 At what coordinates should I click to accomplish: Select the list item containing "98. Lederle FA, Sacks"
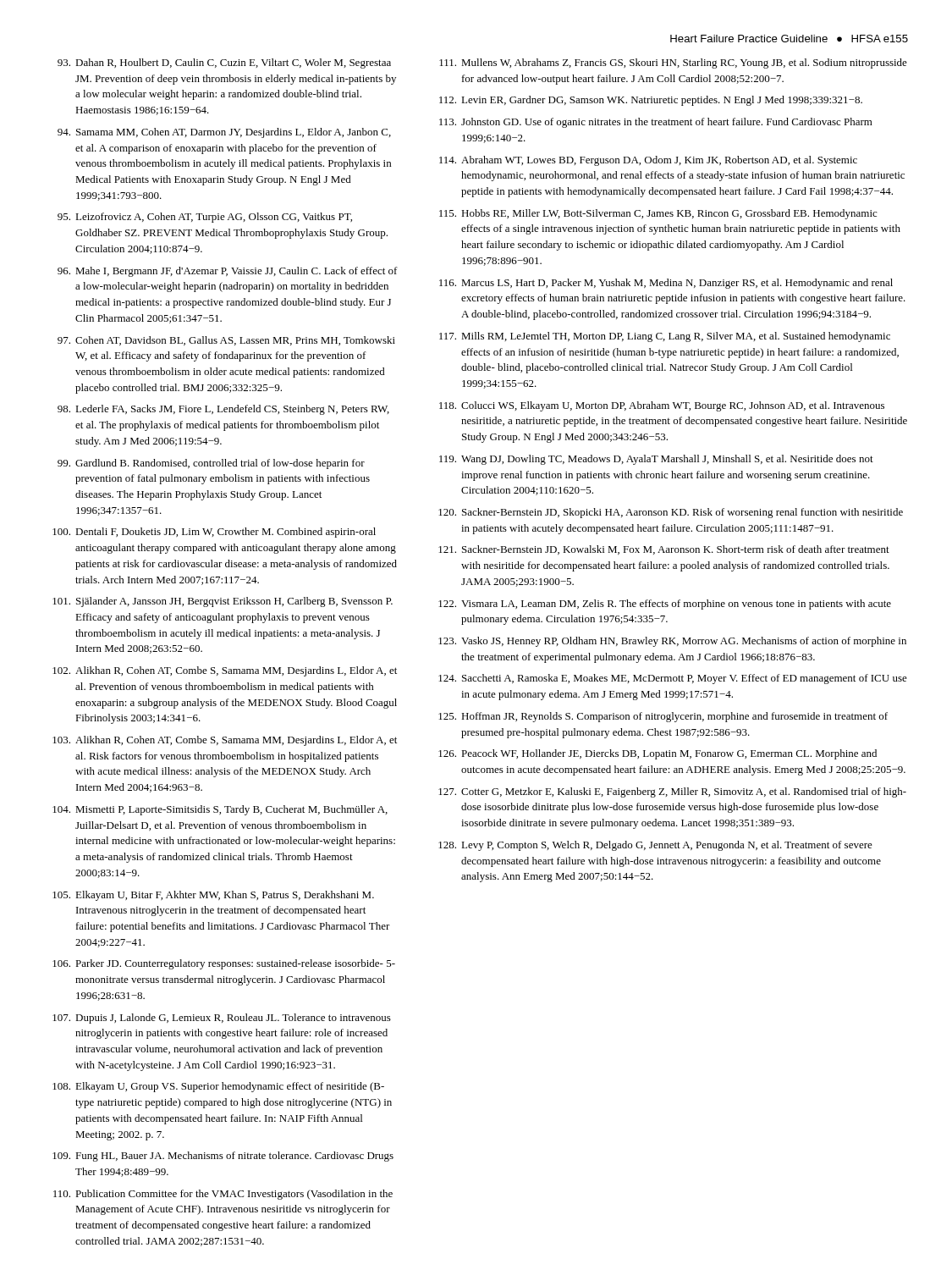click(x=222, y=425)
